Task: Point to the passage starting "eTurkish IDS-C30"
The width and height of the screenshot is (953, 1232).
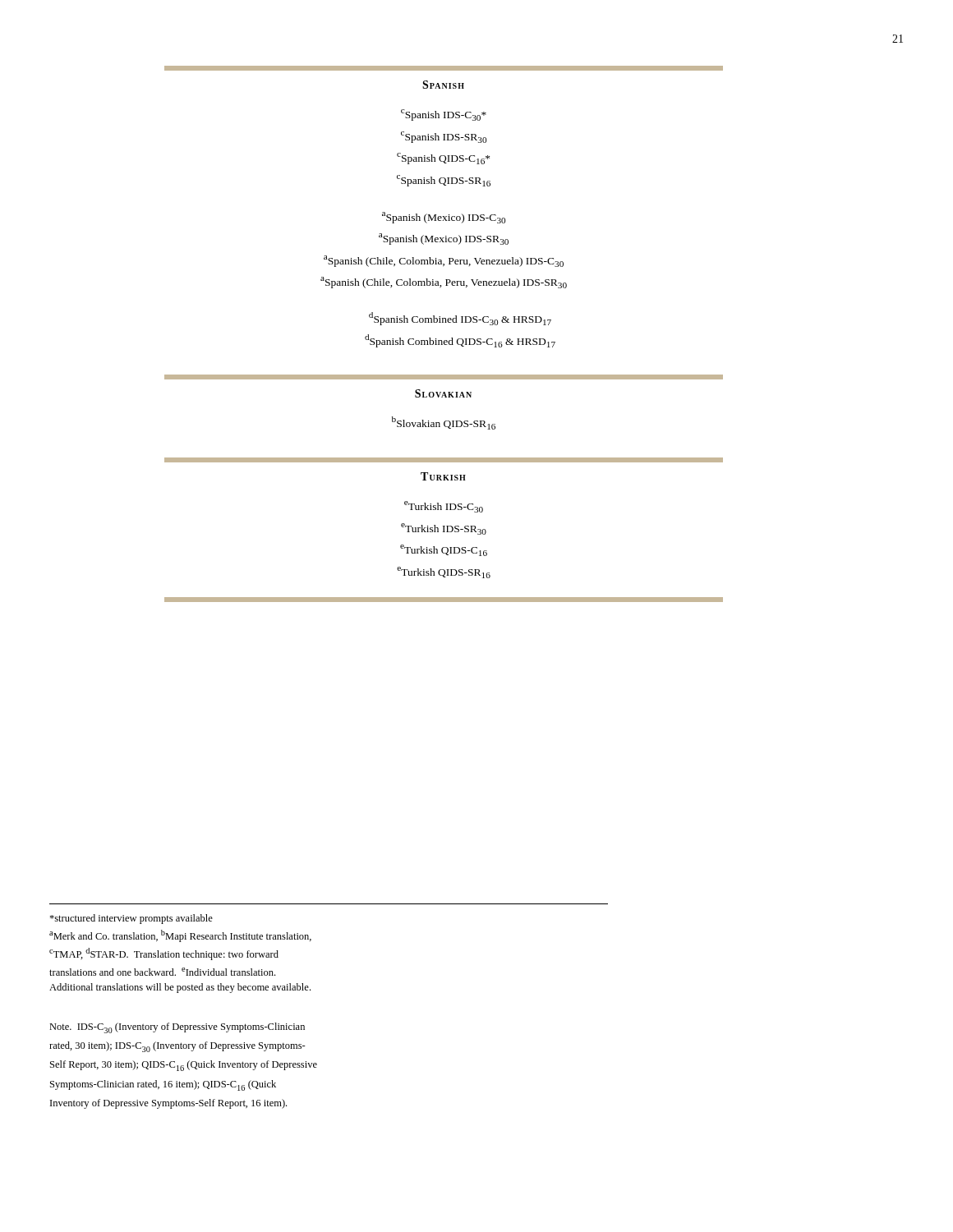Action: click(444, 505)
